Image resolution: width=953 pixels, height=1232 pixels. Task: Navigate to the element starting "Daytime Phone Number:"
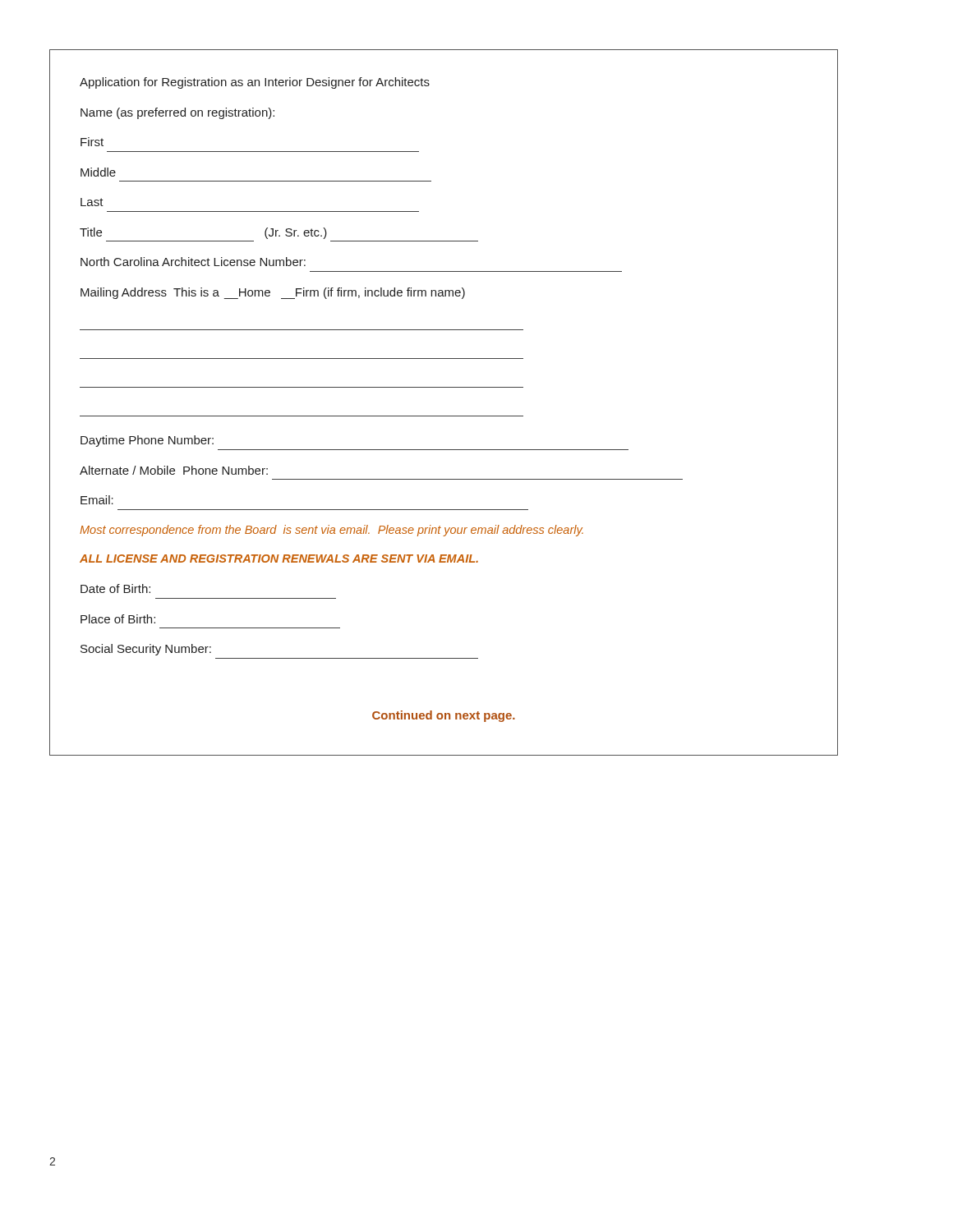(x=354, y=441)
